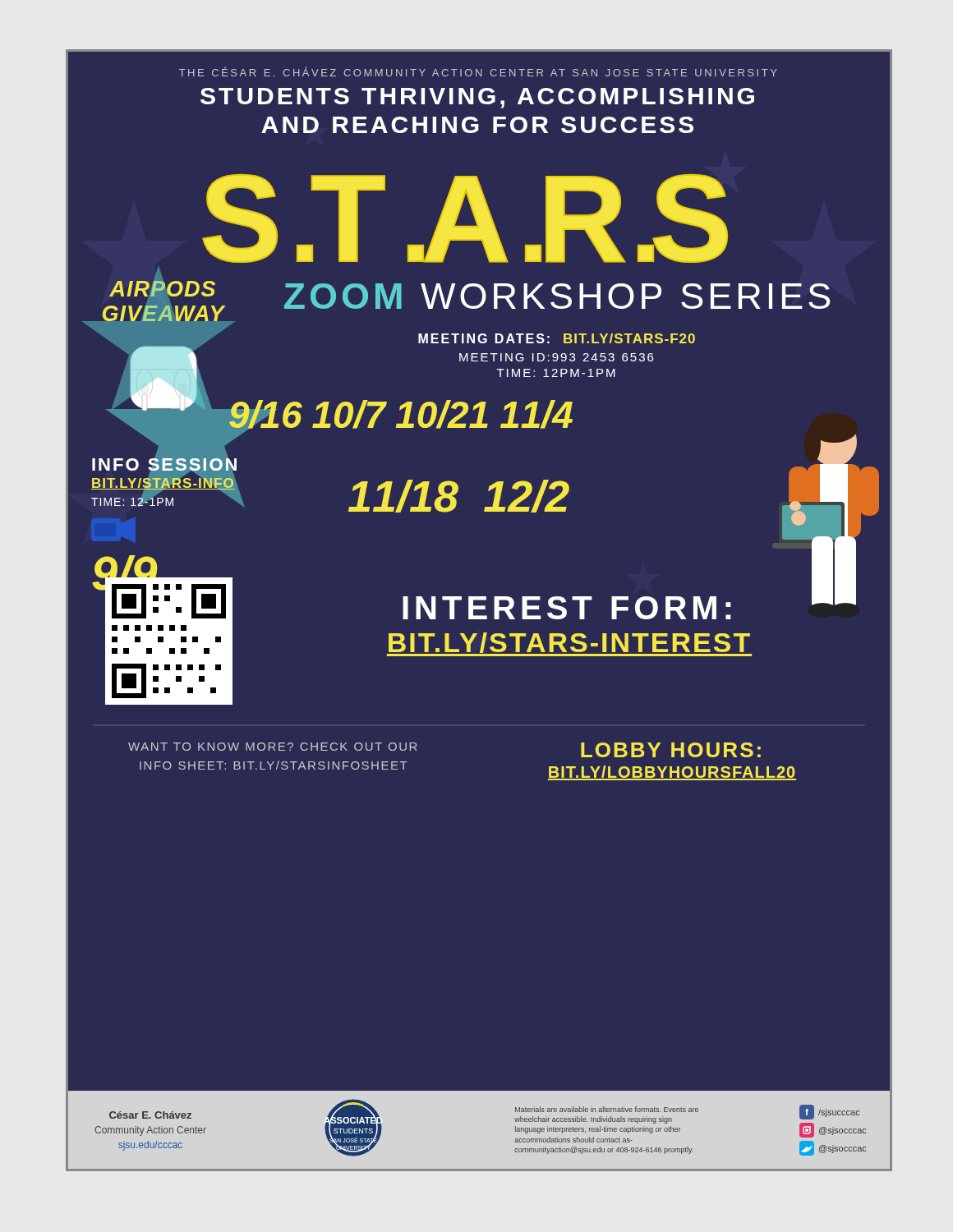This screenshot has height=1232, width=953.
Task: Select the element starting "INFO SESSION BIT.LY/STARS-INFO TIME: 12-1PM 9/9"
Action: pos(184,527)
